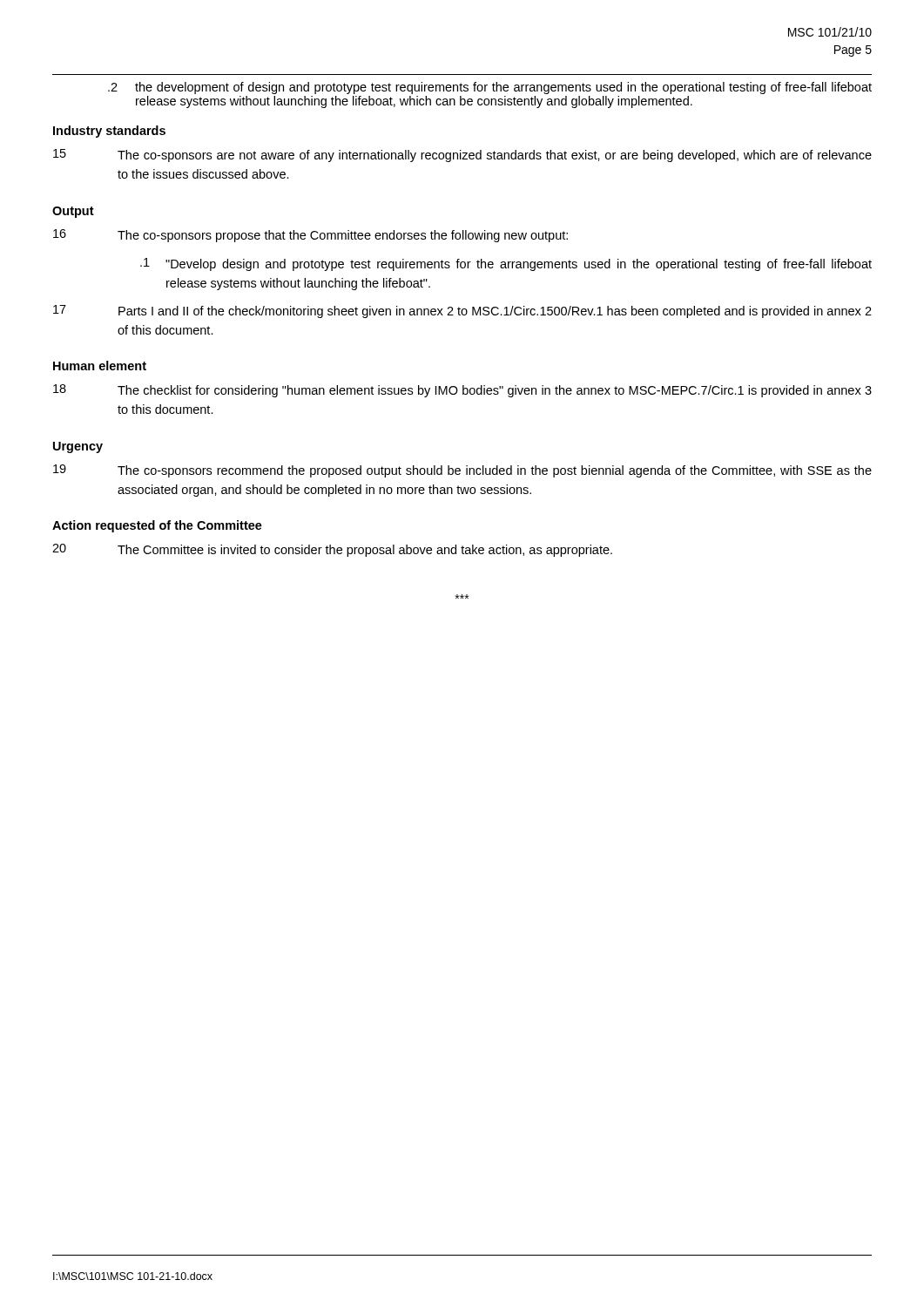This screenshot has width=924, height=1307.
Task: Select the block starting "19 The co-sponsors recommend the proposed output should"
Action: (462, 481)
